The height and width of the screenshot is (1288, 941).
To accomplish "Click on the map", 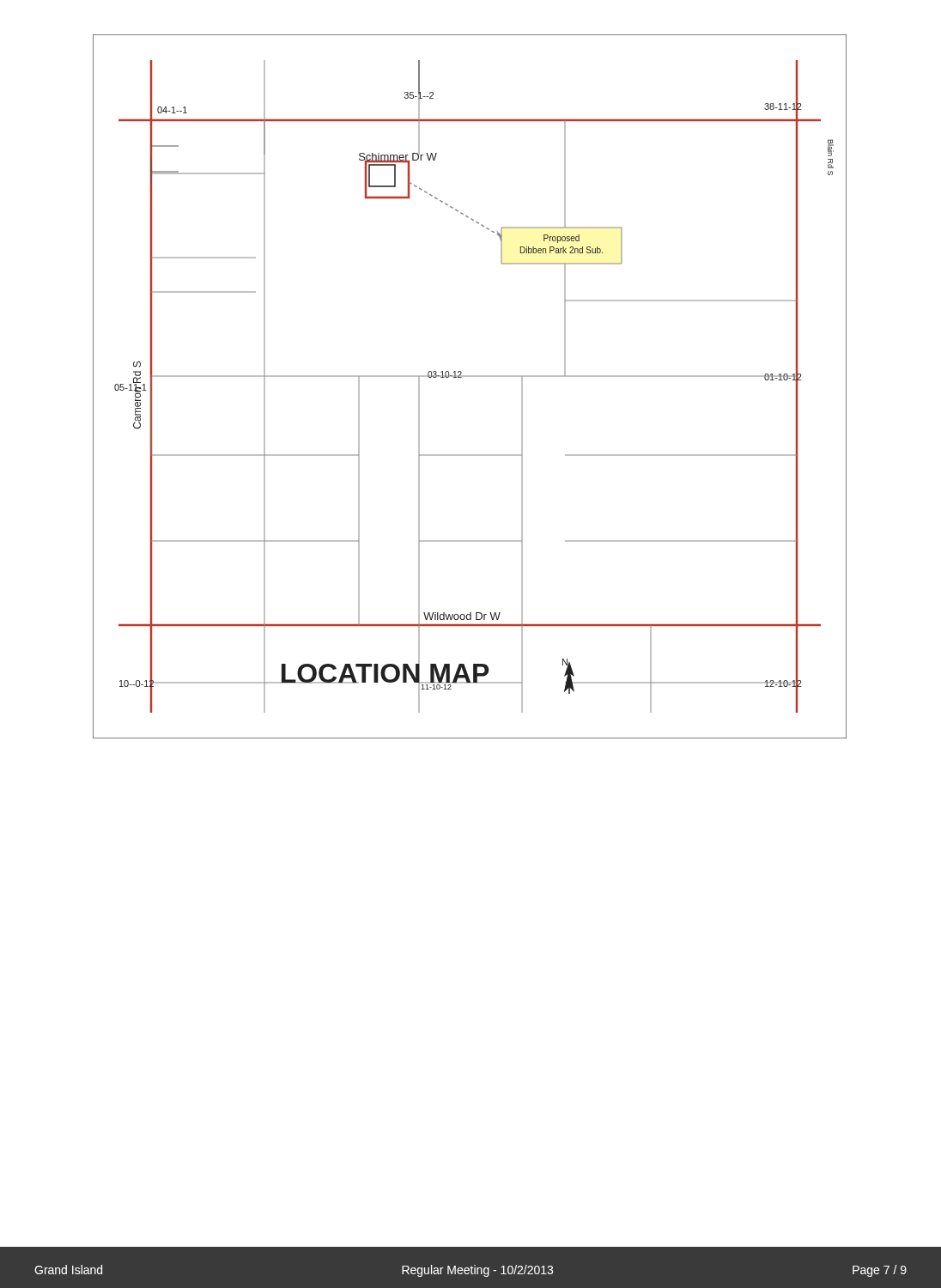I will pyautogui.click(x=470, y=386).
